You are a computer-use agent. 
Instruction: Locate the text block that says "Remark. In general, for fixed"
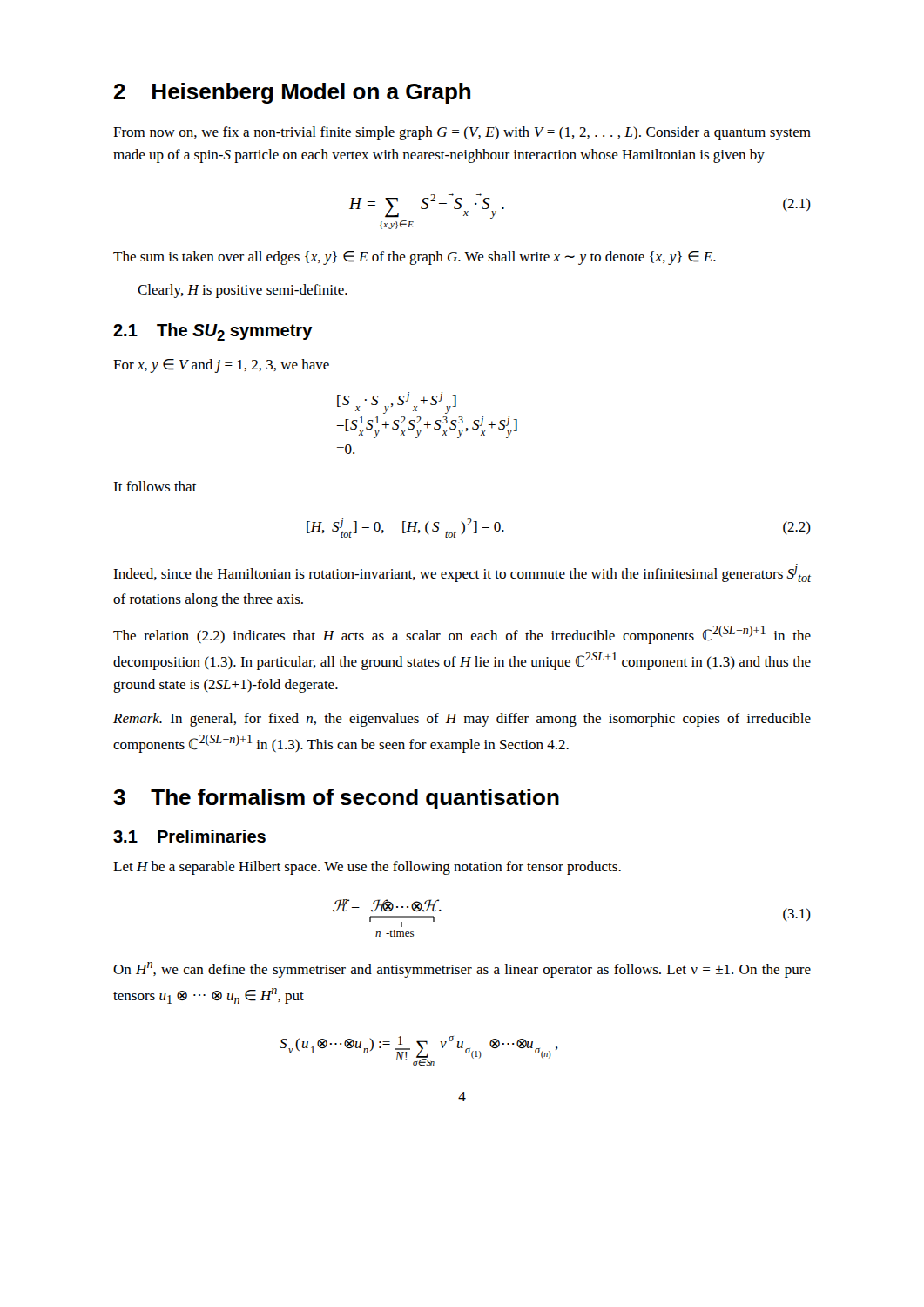pos(462,732)
